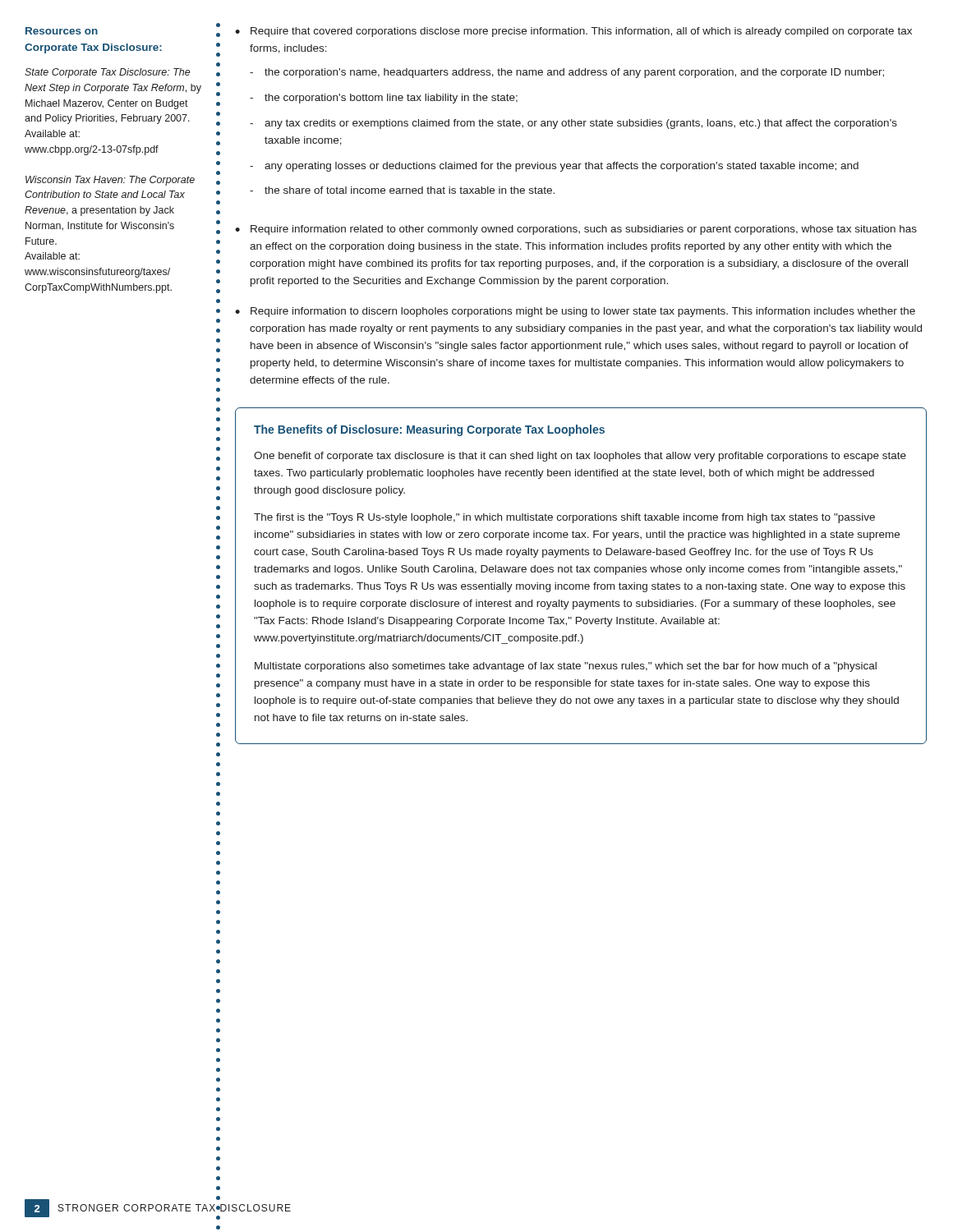Locate the text block containing "The Benefits of"
Screen dimensions: 1232x953
(581, 575)
